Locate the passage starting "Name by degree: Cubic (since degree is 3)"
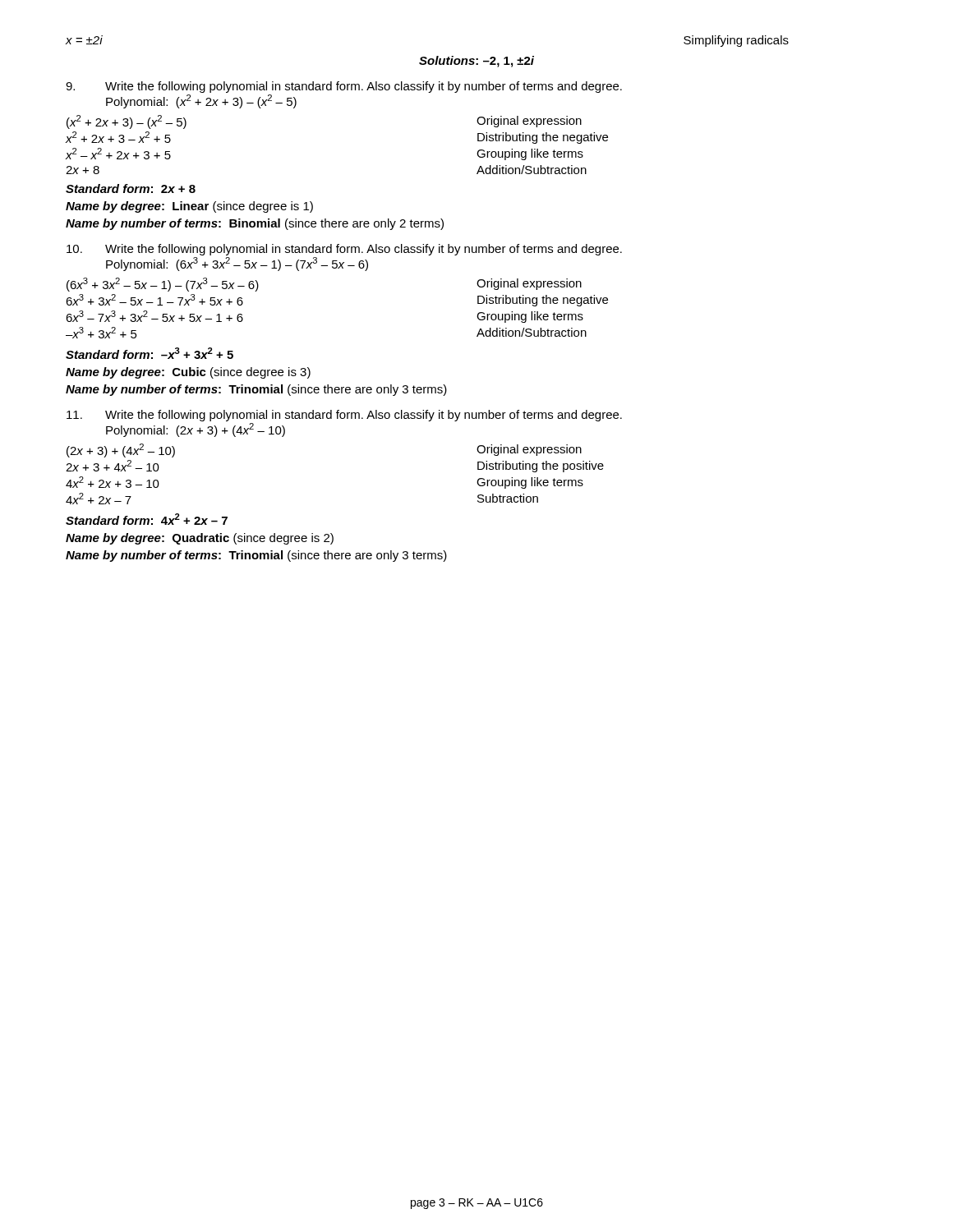The height and width of the screenshot is (1232, 953). [188, 372]
